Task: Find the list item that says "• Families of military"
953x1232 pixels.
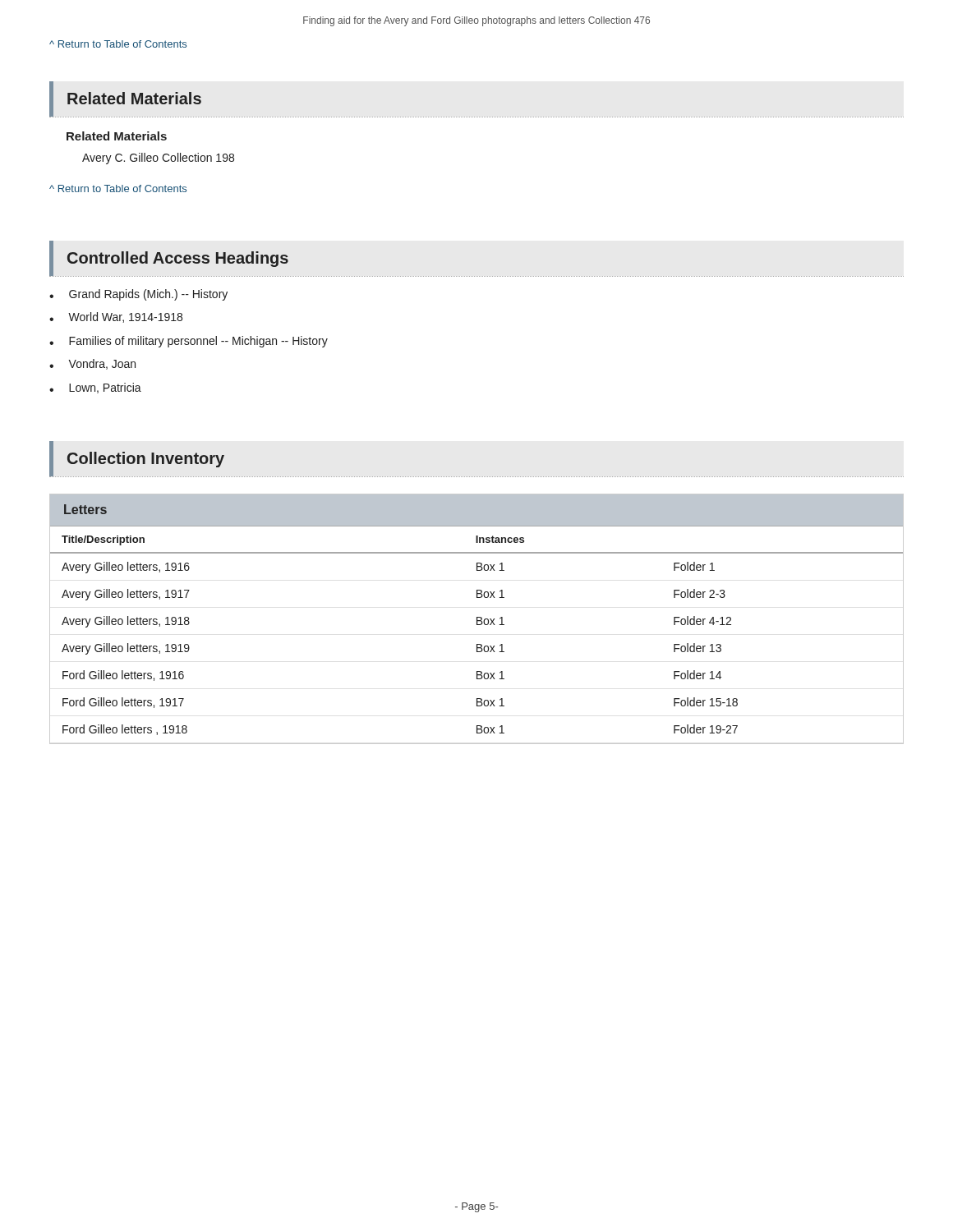Action: pos(188,343)
